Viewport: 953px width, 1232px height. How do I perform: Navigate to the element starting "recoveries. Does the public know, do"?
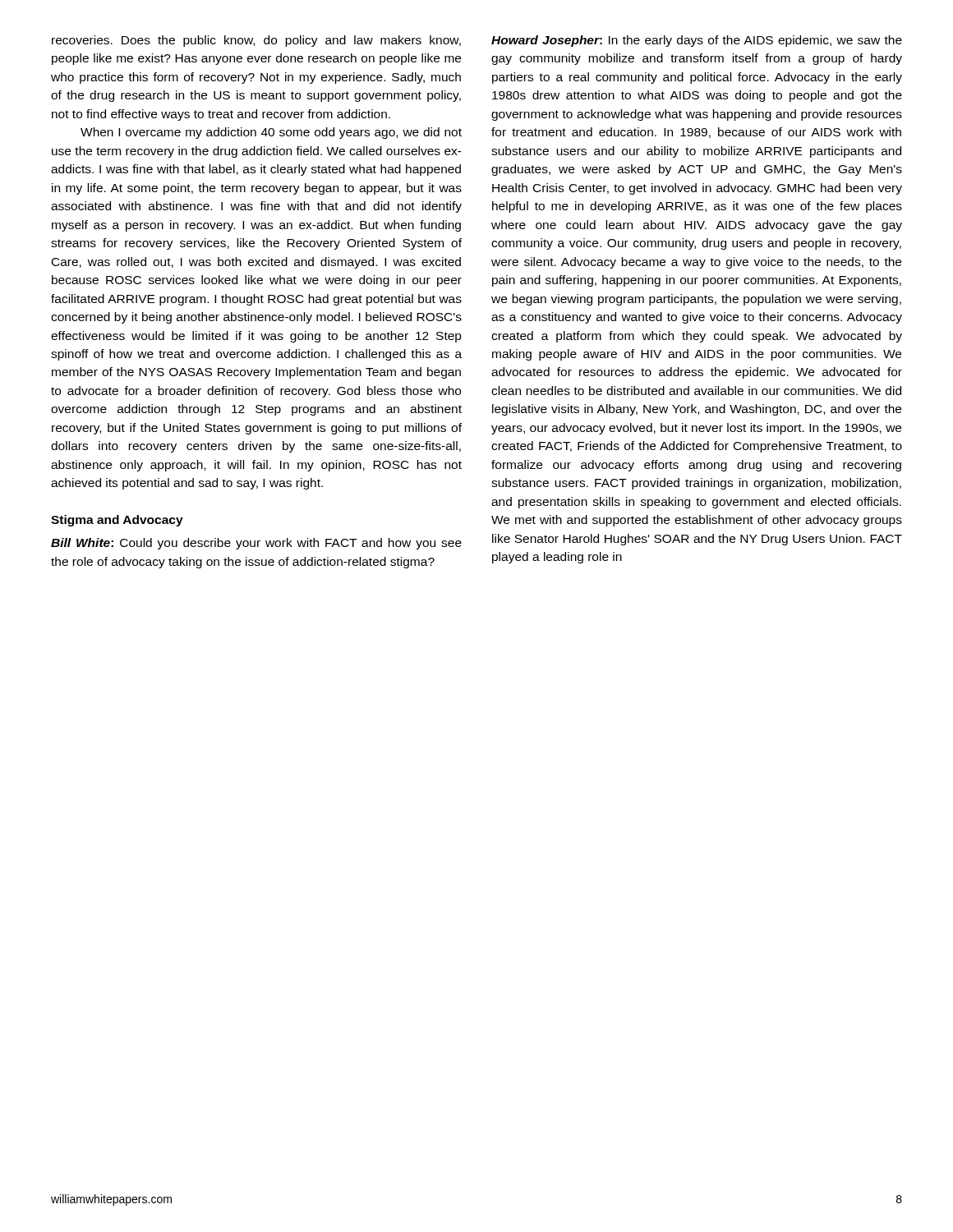pos(256,262)
